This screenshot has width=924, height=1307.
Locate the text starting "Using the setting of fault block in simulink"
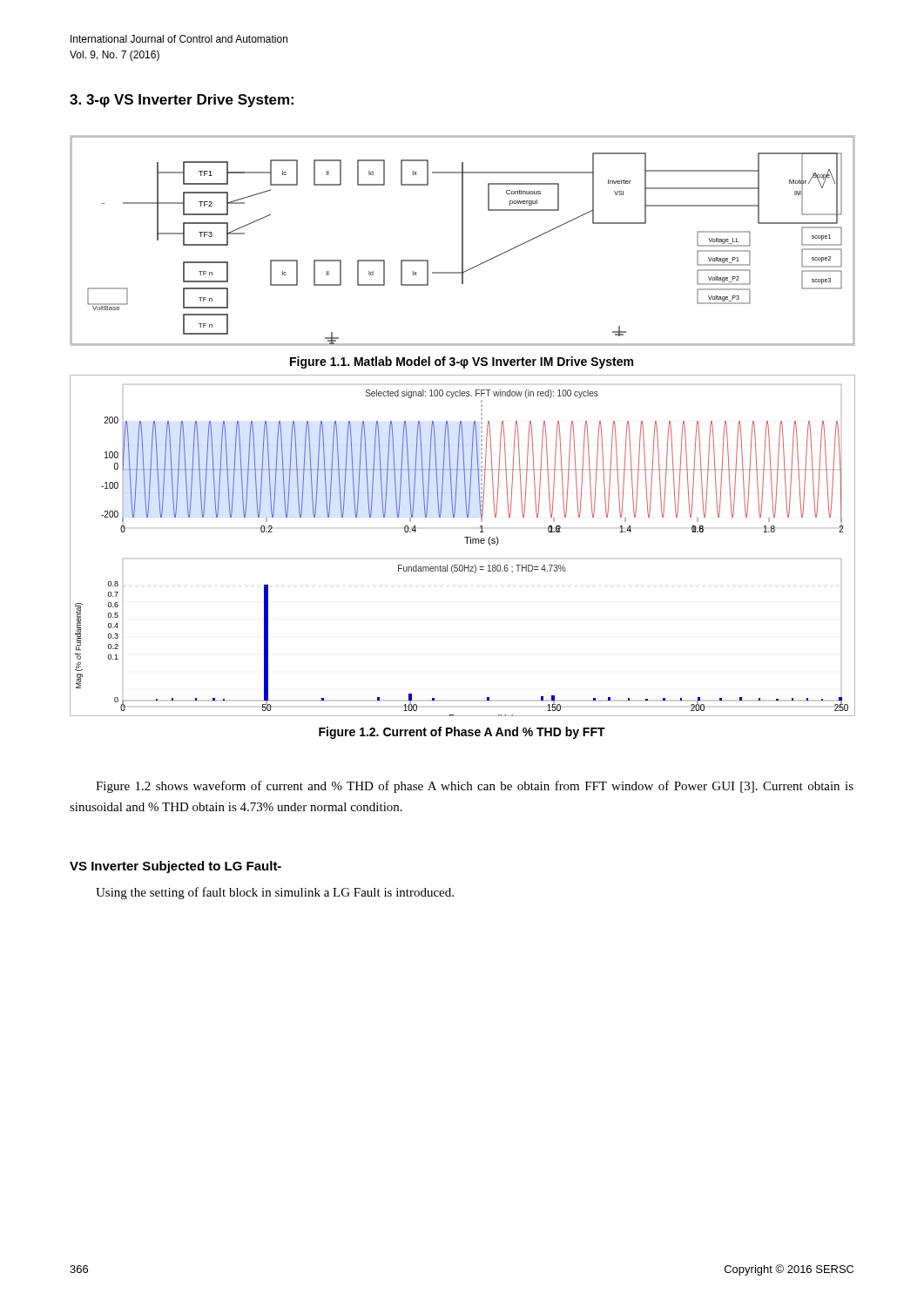275,892
